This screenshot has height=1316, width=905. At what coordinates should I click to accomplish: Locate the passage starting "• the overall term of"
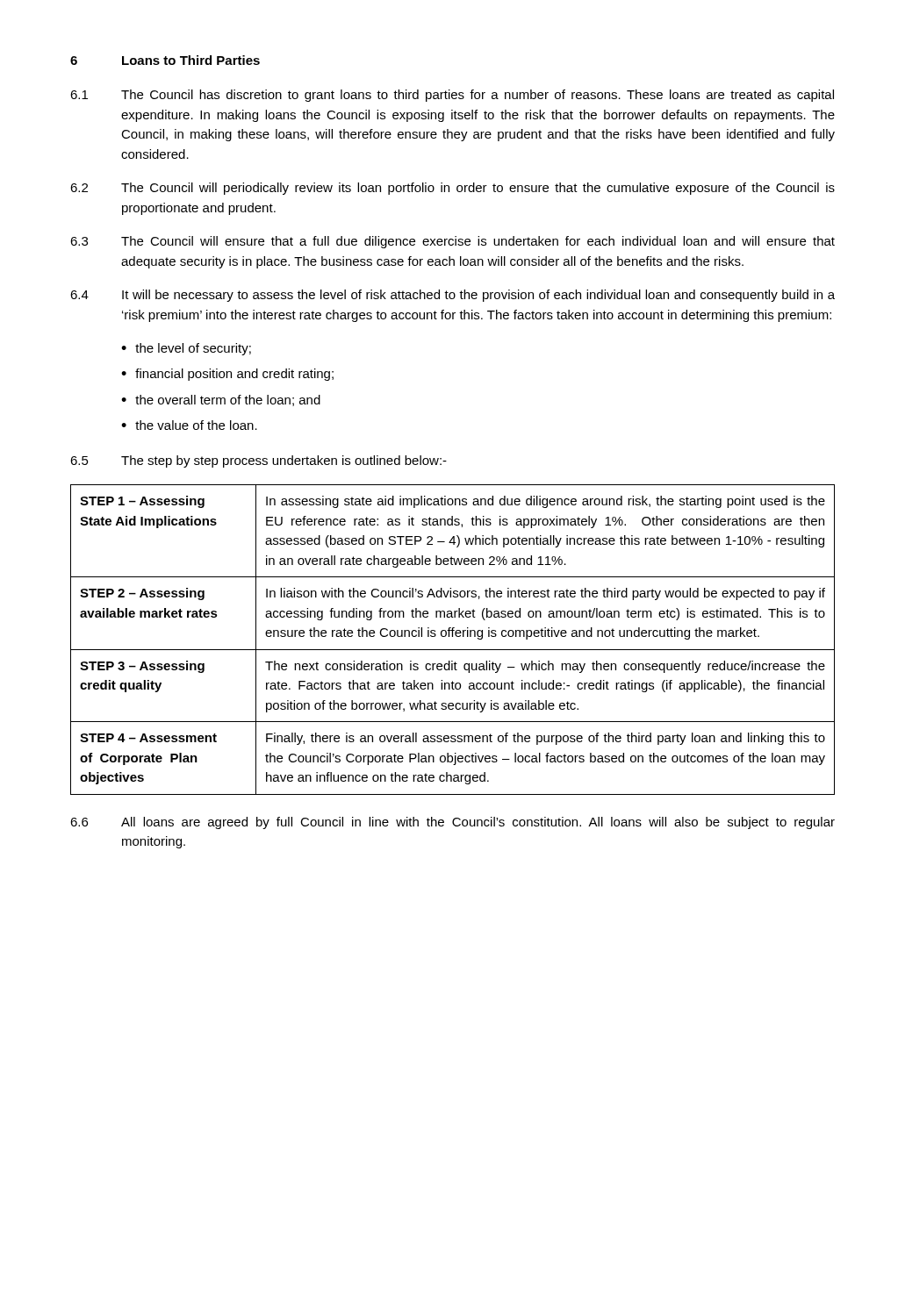[x=221, y=400]
